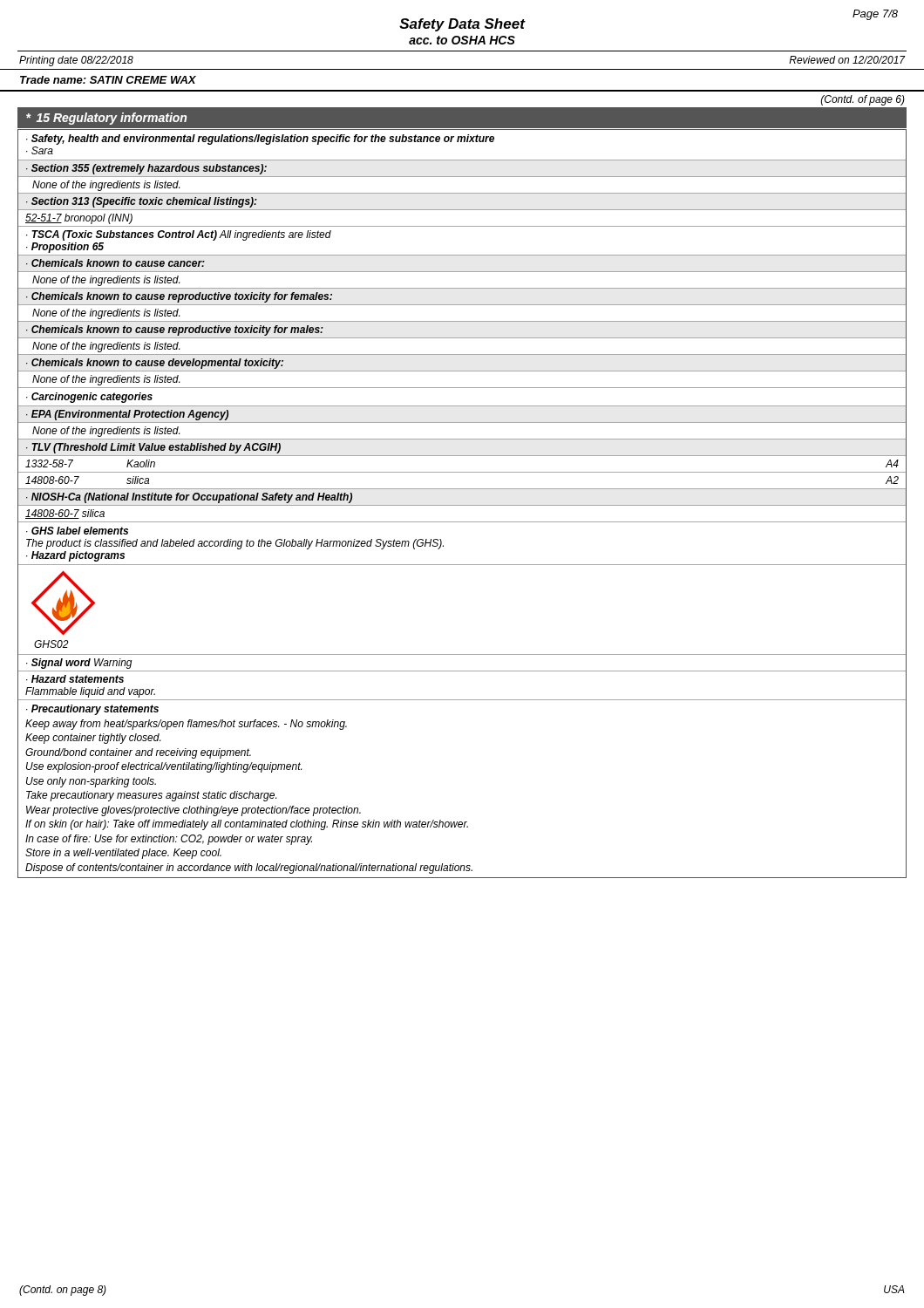Navigate to the region starting "· NIOSH-Ca (National Institute for Occupational Safety"
This screenshot has width=924, height=1308.
coord(189,497)
